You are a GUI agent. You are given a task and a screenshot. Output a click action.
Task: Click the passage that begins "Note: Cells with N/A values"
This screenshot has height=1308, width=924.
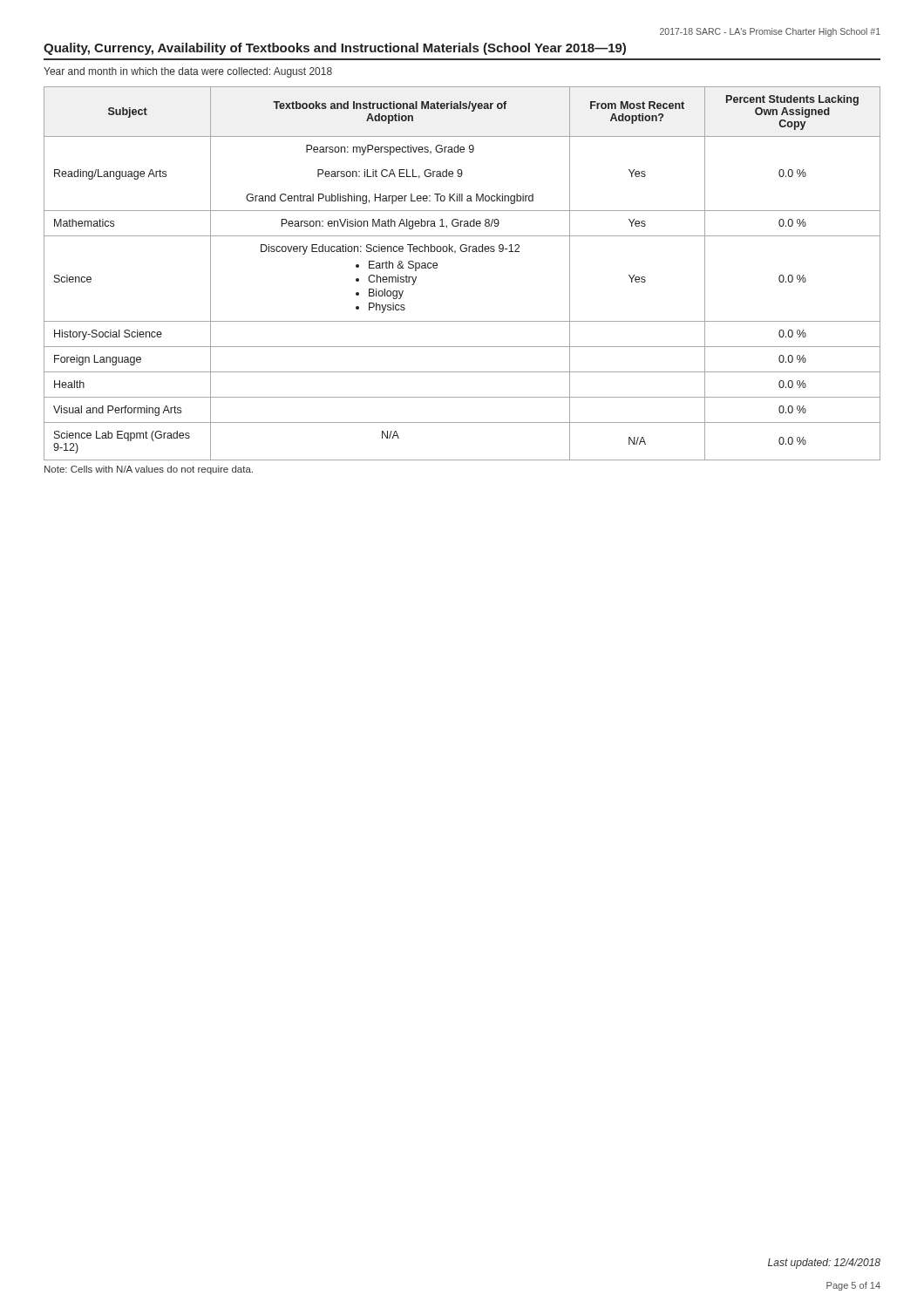click(x=149, y=469)
